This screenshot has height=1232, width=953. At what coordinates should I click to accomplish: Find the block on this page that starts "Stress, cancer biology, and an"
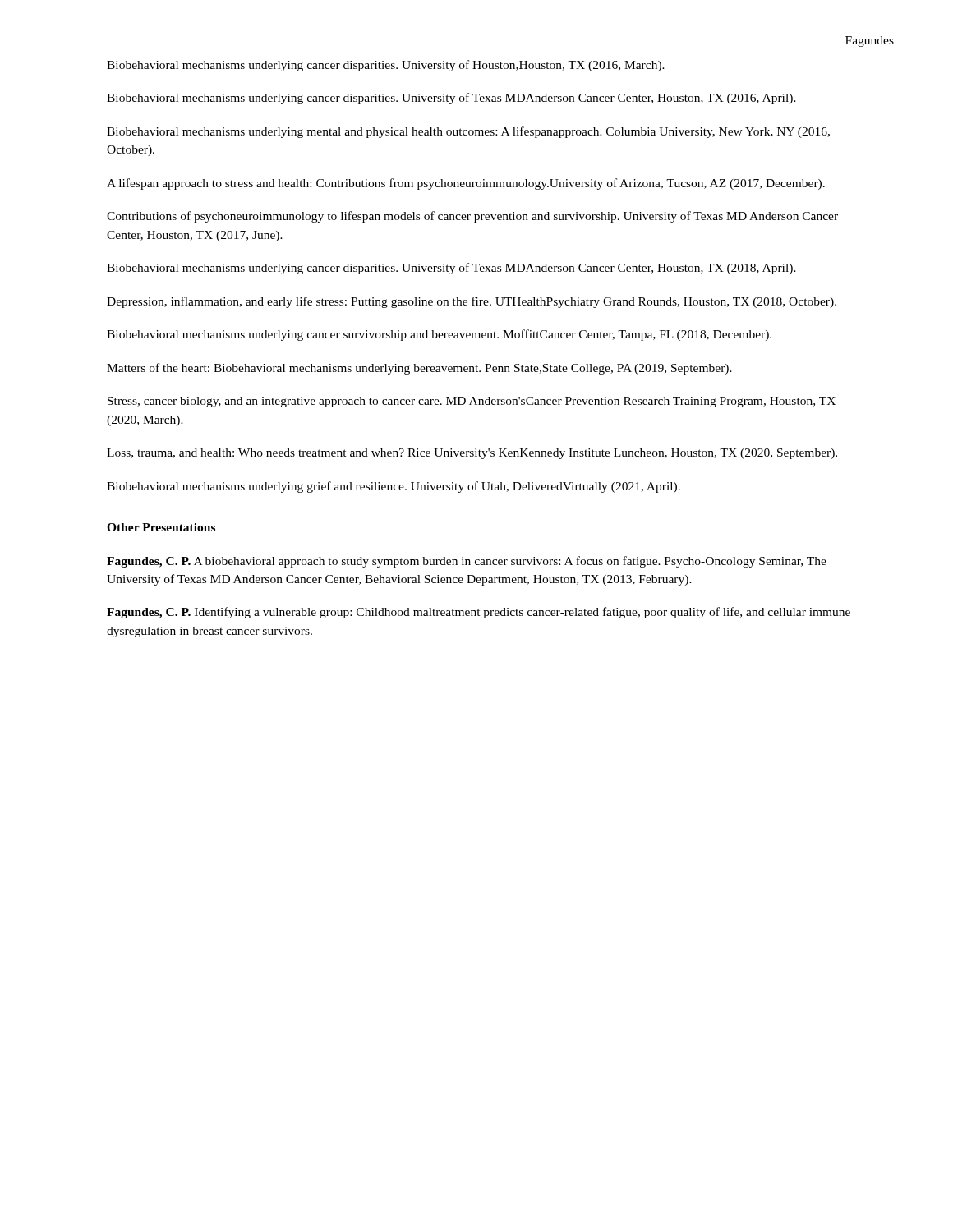pos(471,410)
